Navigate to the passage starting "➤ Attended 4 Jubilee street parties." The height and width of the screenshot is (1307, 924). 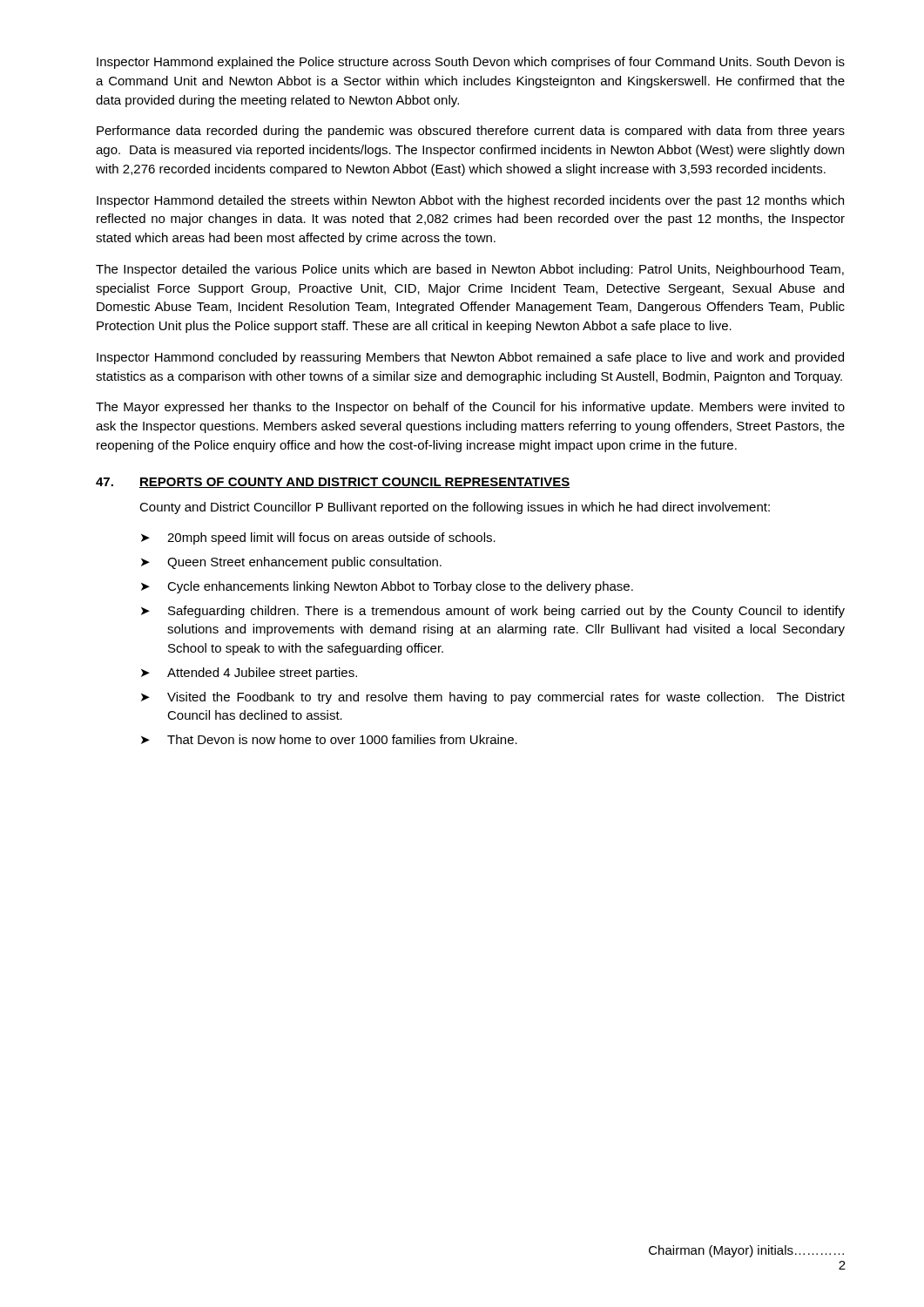point(249,674)
